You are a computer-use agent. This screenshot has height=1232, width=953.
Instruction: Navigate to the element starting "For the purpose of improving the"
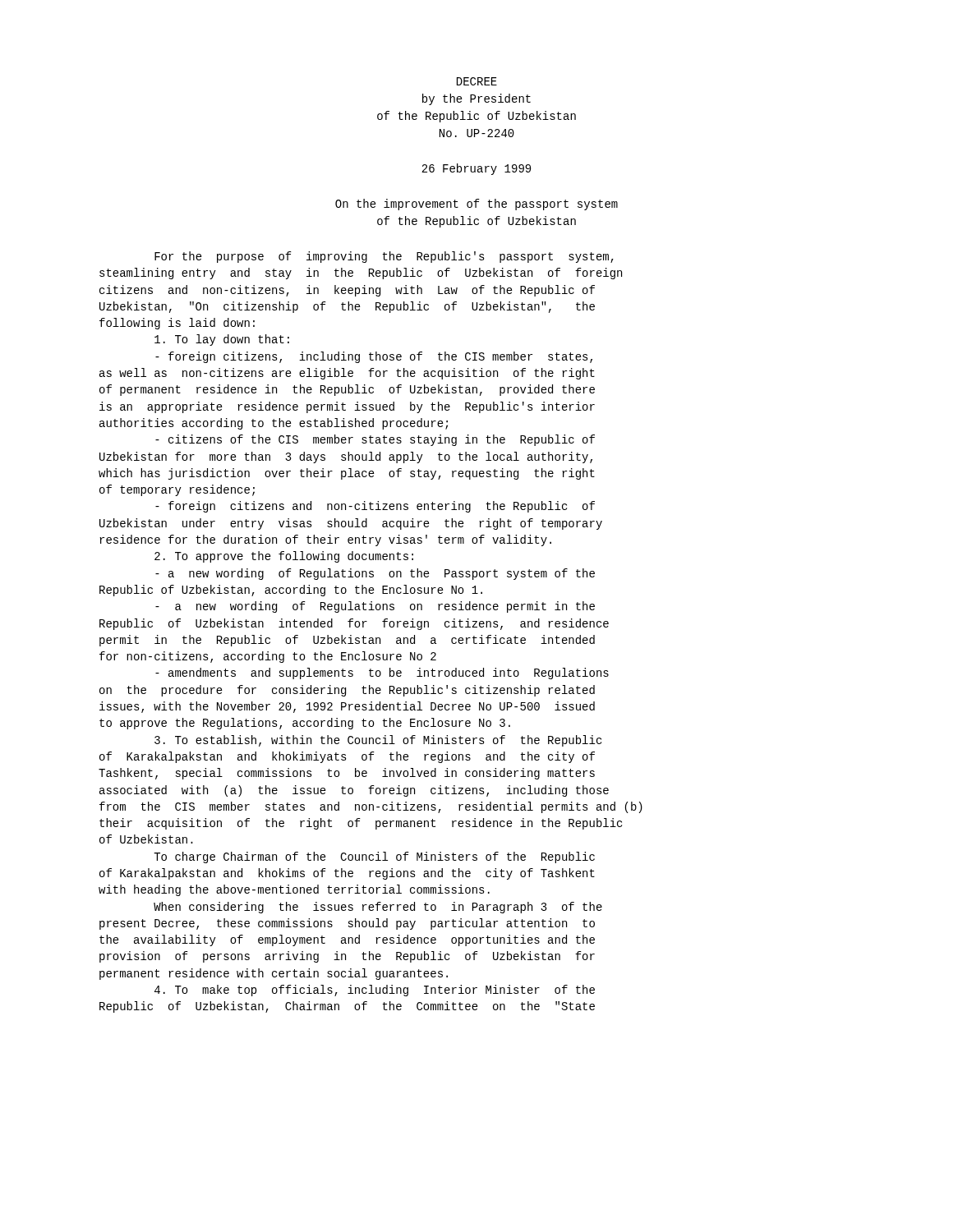tap(371, 632)
